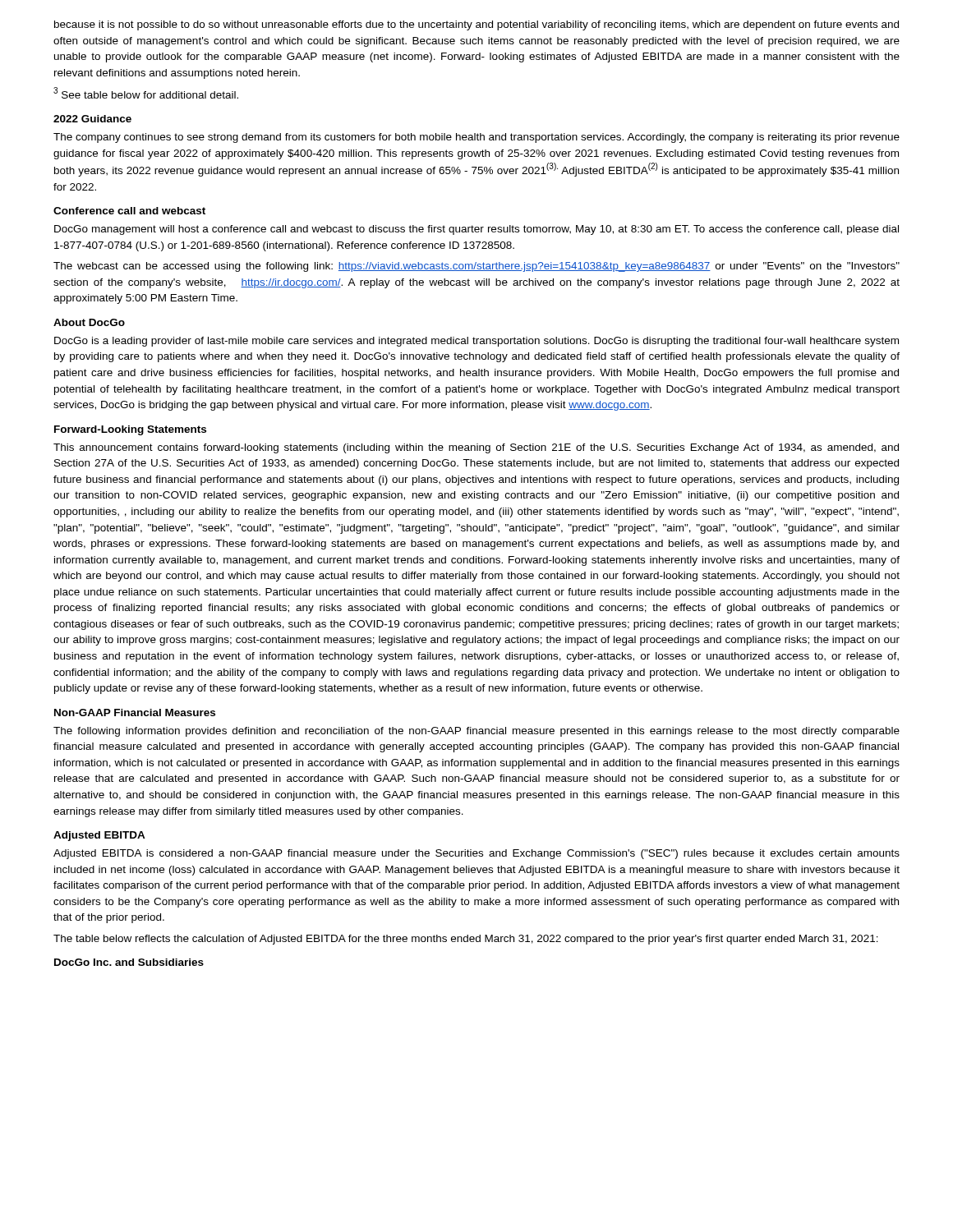Find the block on this page that starts "DocGo is a leading"
Screen dimensions: 1232x953
476,373
